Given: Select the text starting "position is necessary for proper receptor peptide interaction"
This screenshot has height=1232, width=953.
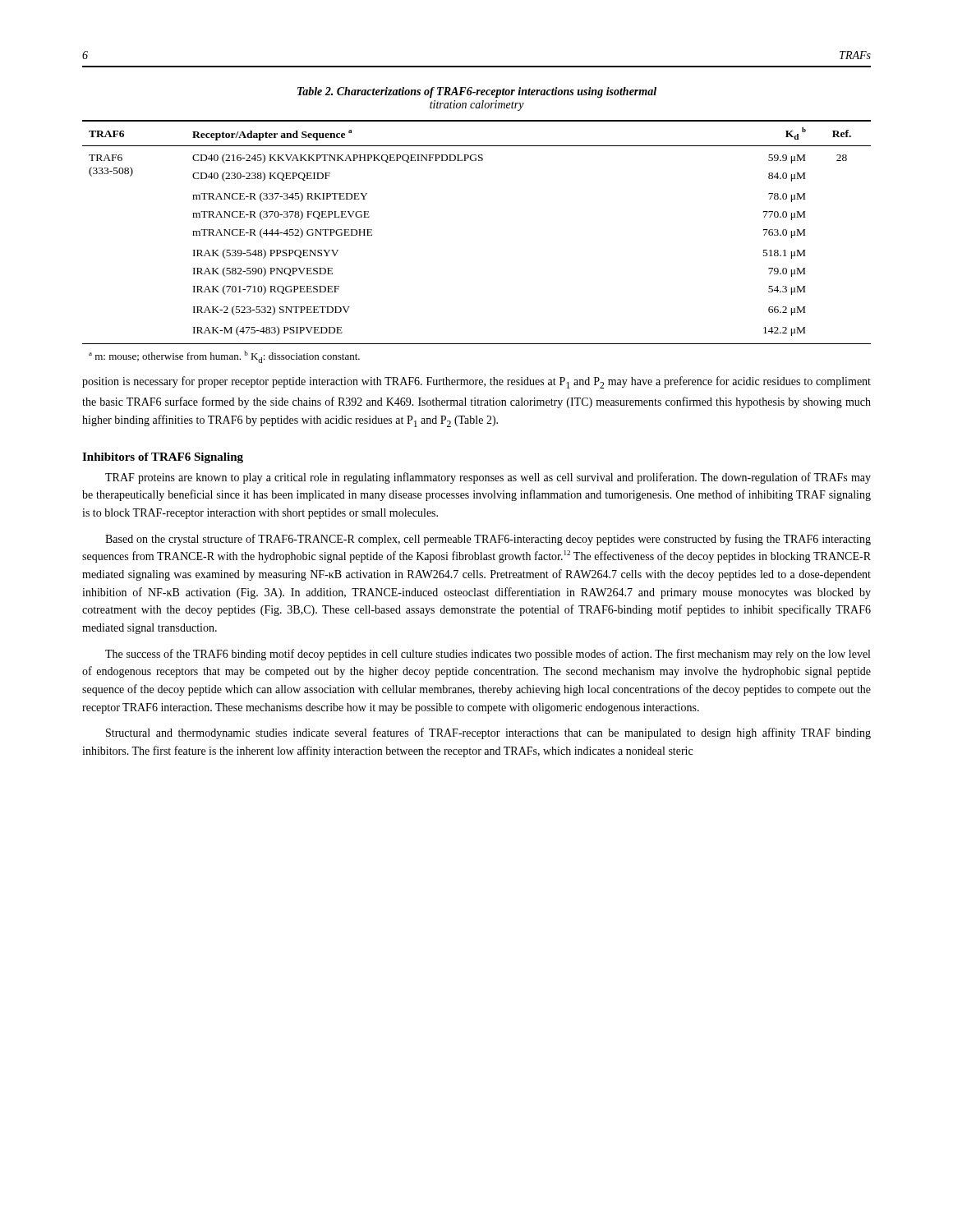Looking at the screenshot, I should pos(476,402).
